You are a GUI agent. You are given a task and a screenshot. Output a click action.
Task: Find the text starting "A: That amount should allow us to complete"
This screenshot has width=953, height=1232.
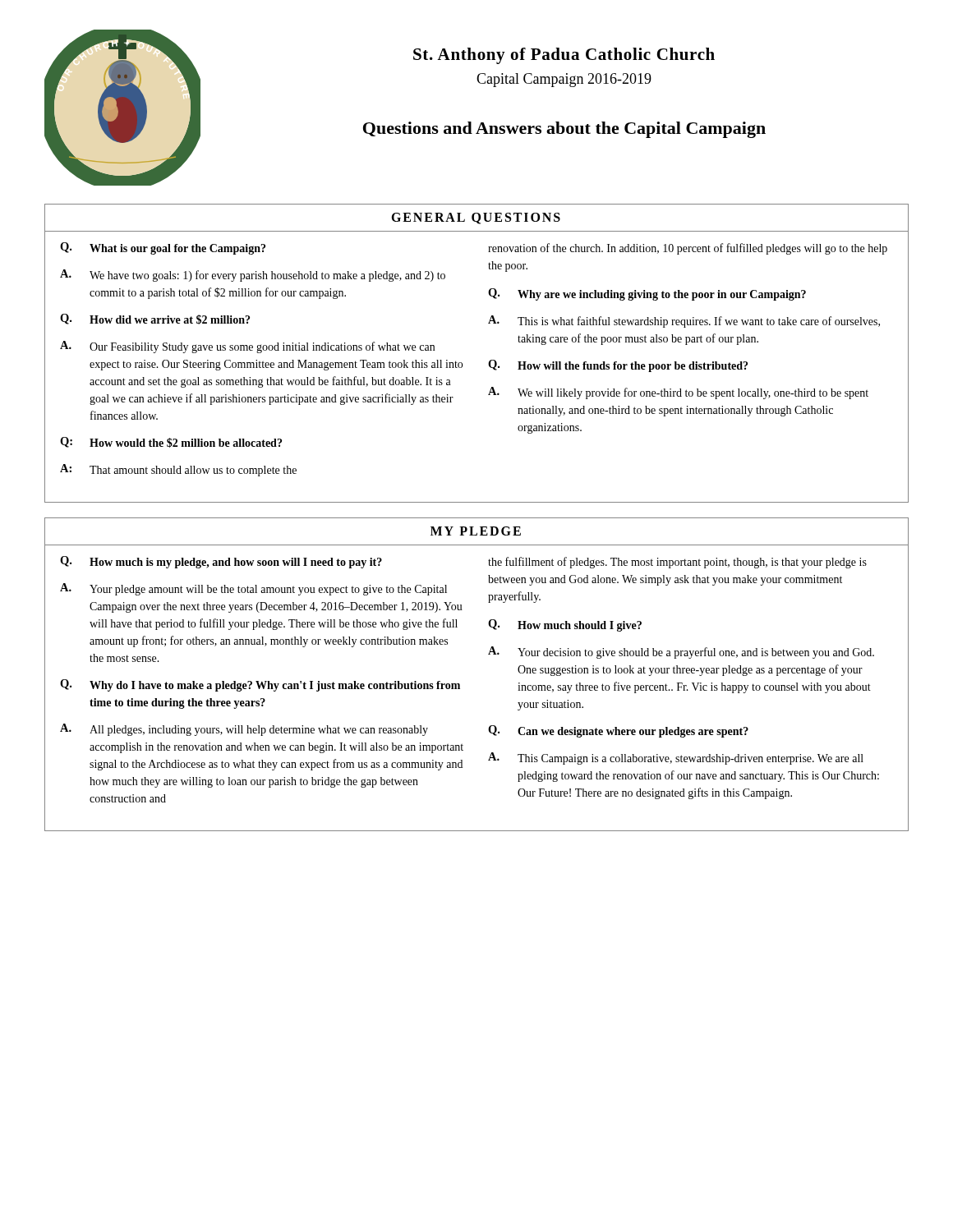click(262, 470)
